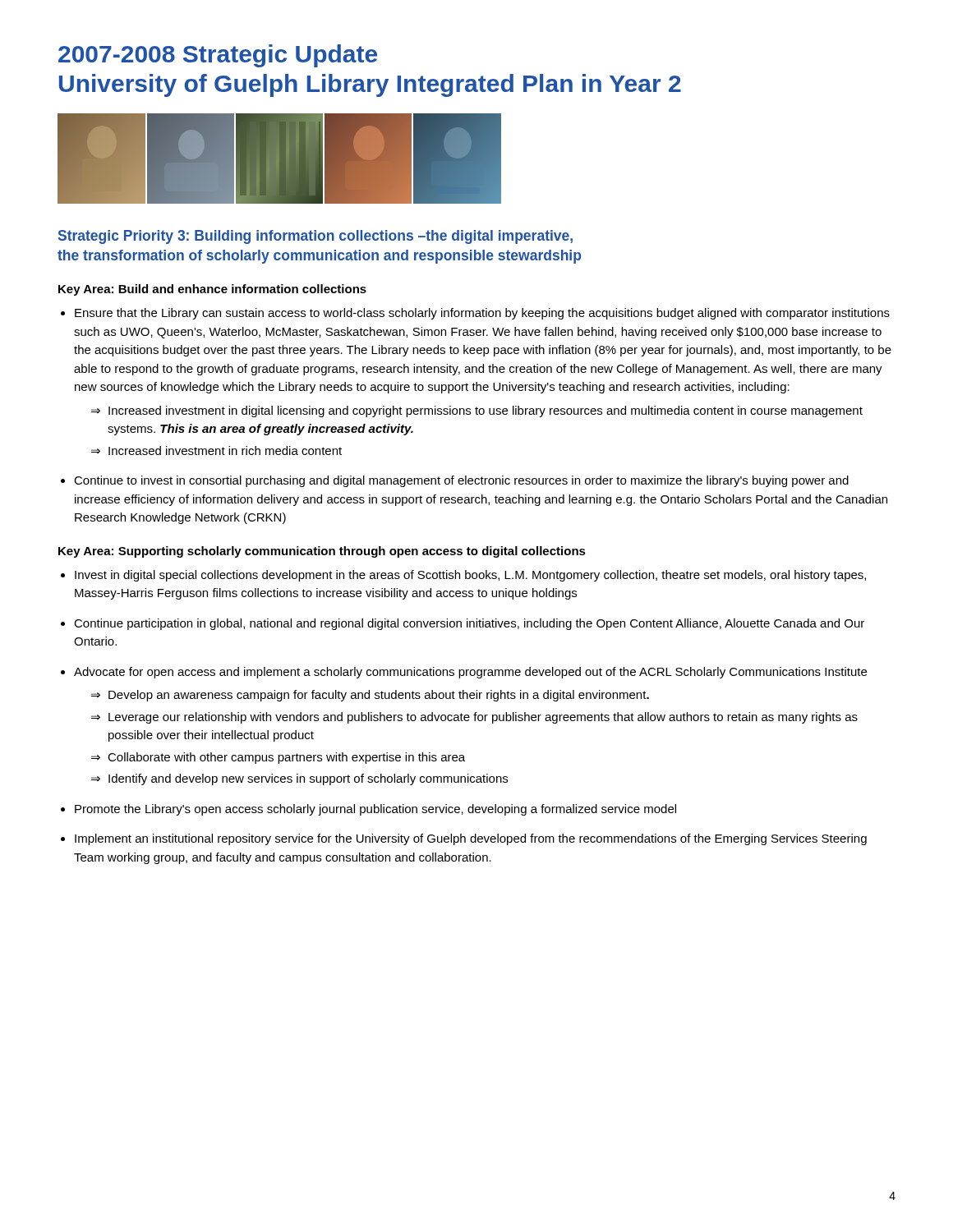Image resolution: width=953 pixels, height=1232 pixels.
Task: Locate the list item that says "Implement an institutional"
Action: (471, 848)
